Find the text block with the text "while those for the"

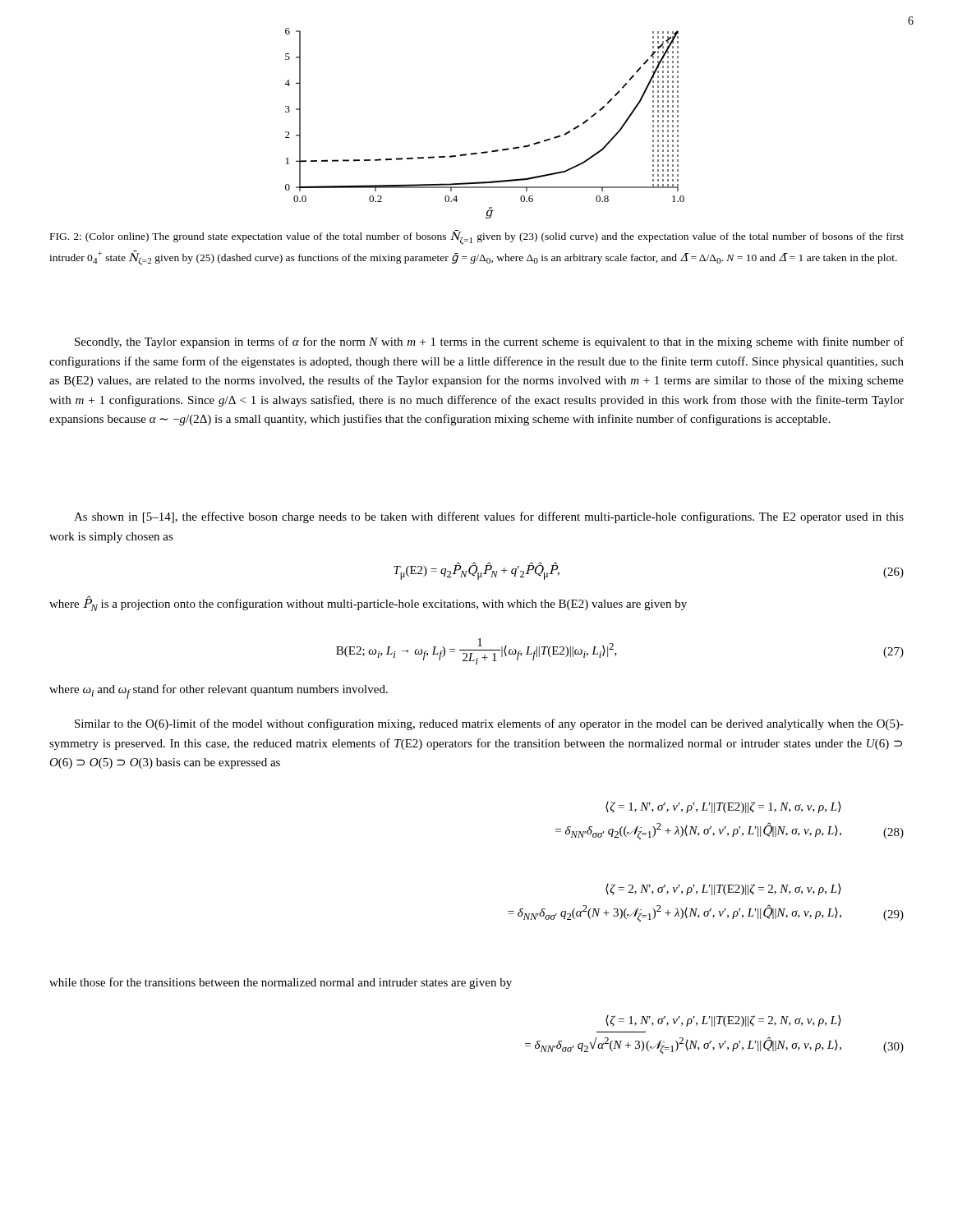pos(476,983)
